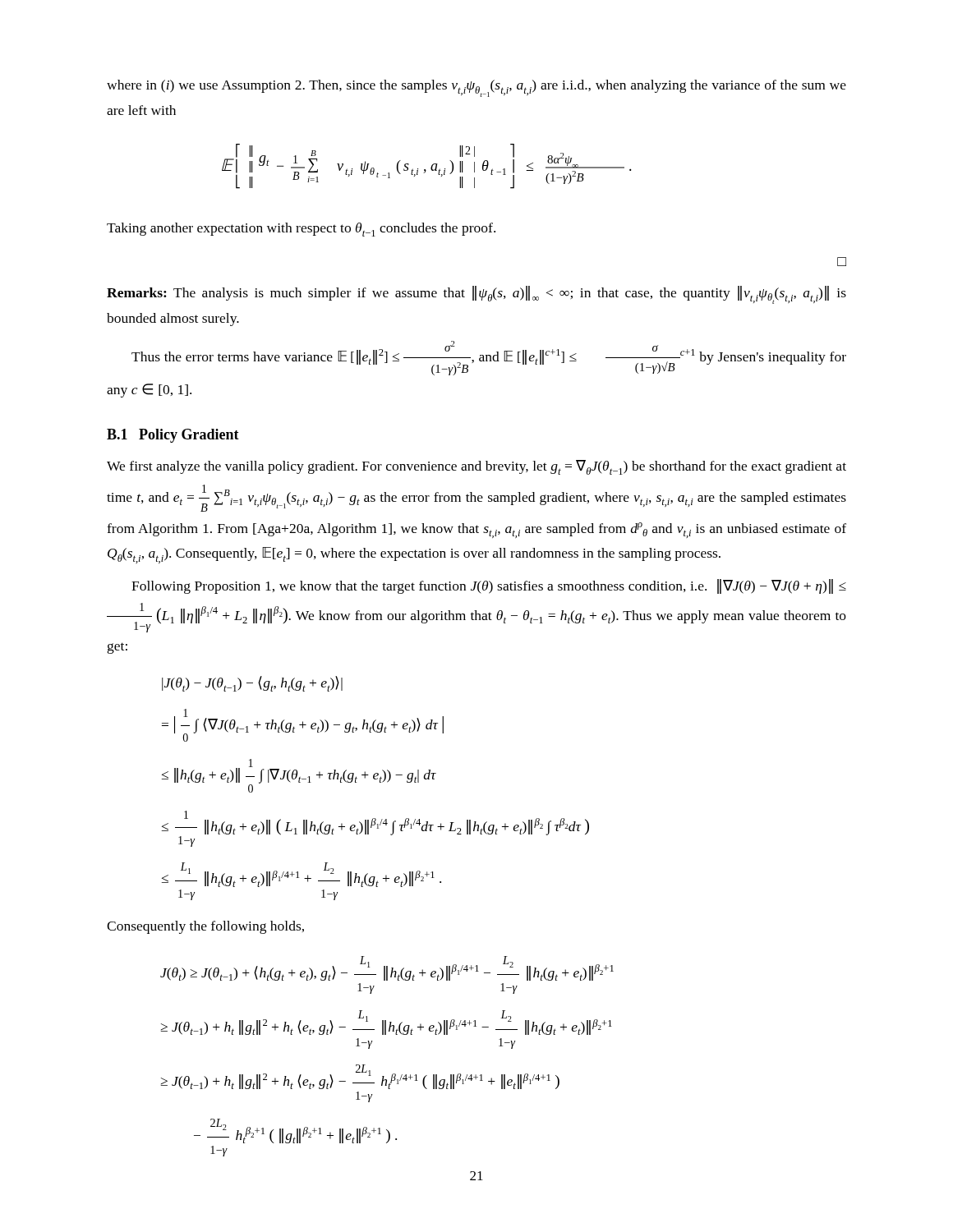Click on the formula with the text "𝔼 ⎡ ⎢ ⎣ ‖ ‖"

coord(476,169)
